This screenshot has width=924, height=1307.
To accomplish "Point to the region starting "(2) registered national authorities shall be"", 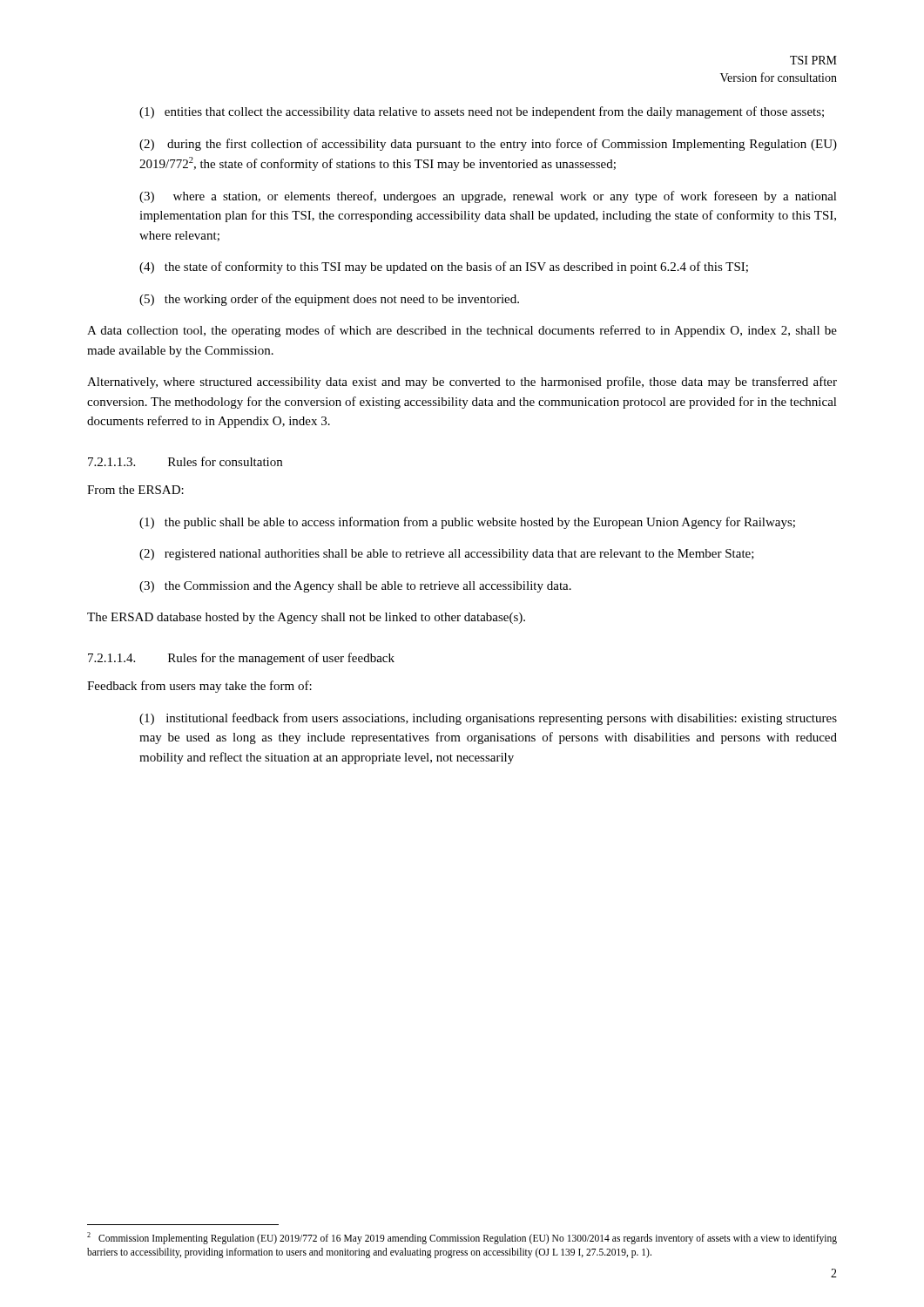I will tap(447, 553).
